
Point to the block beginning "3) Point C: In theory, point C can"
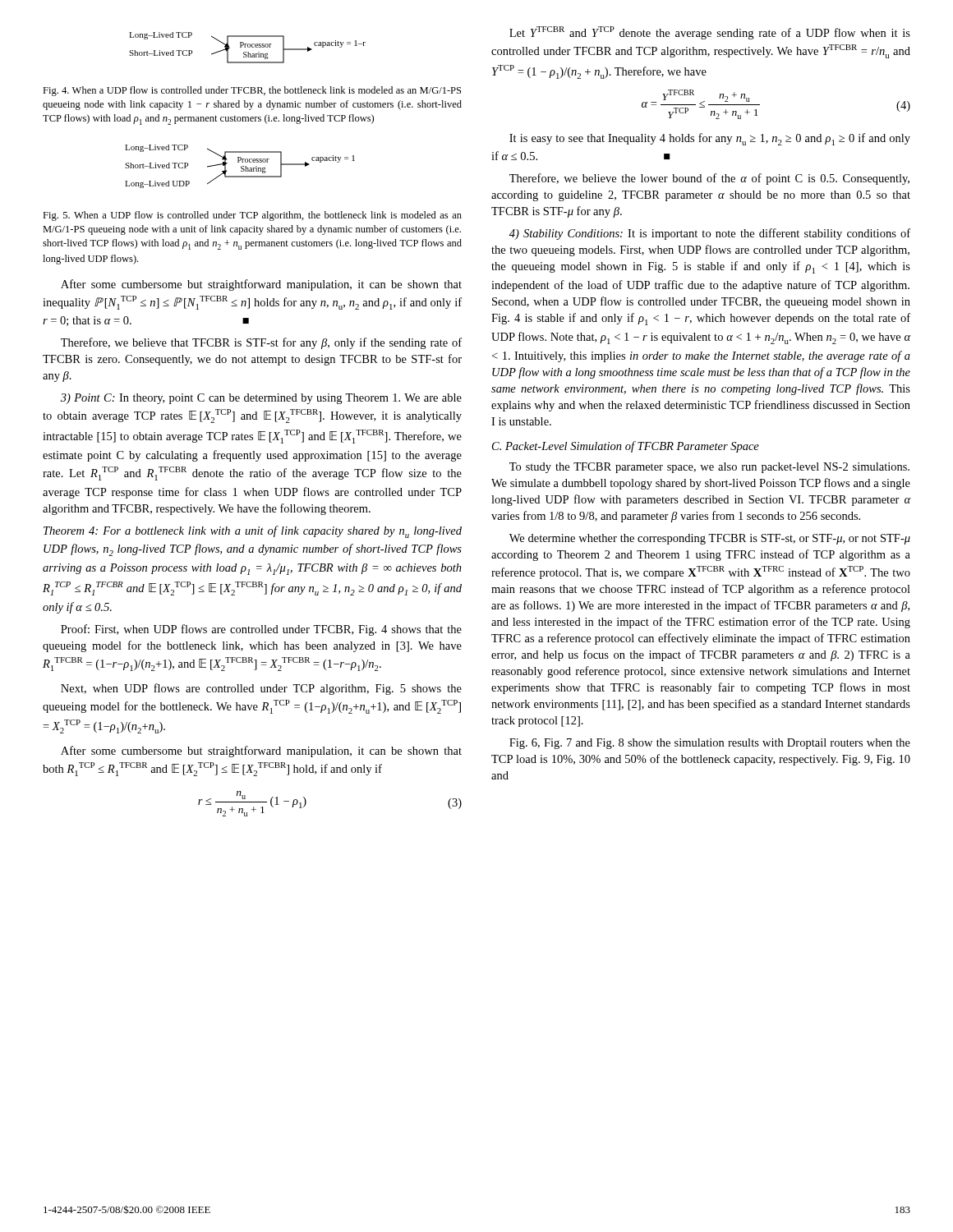tap(252, 453)
